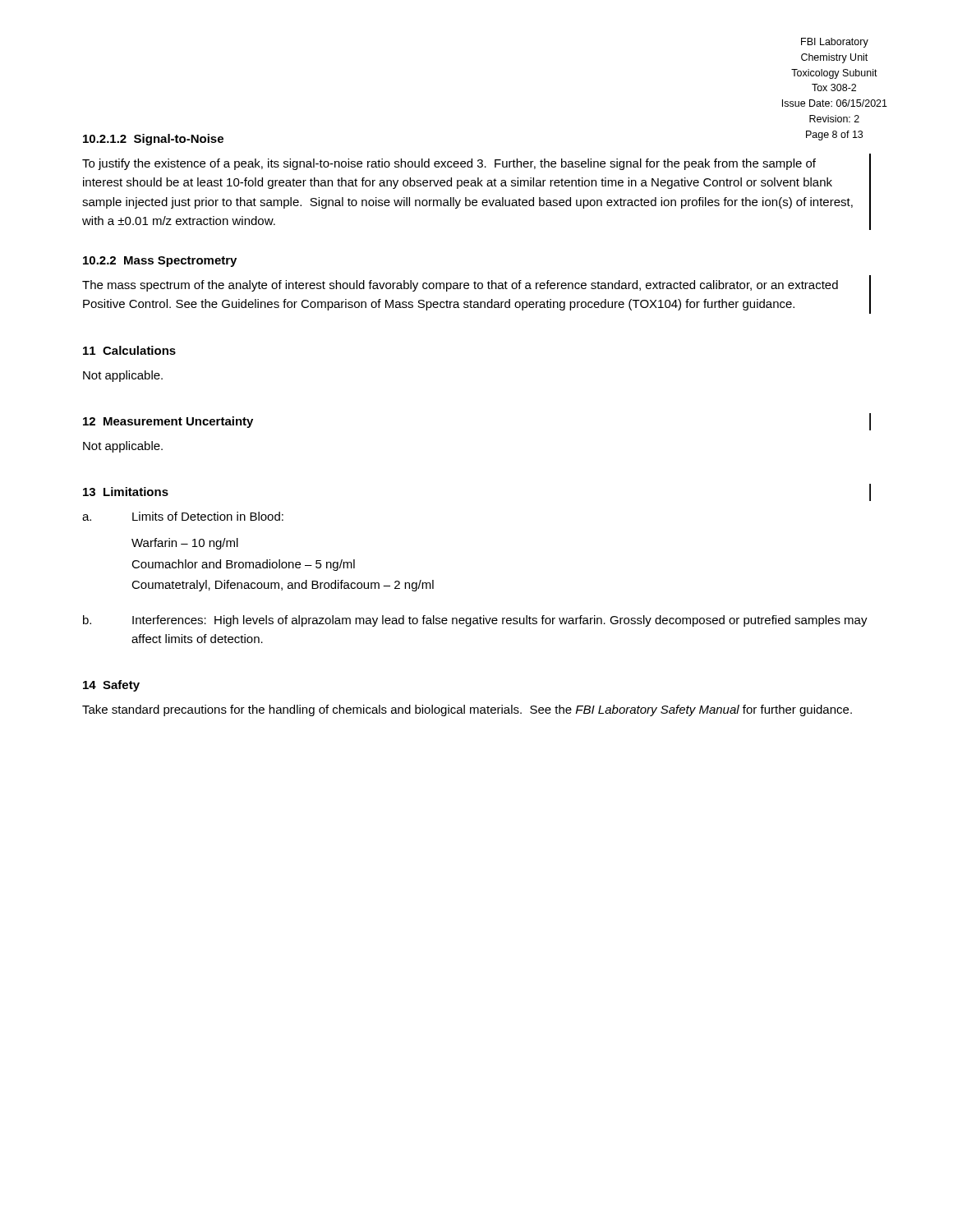Screen dimensions: 1232x953
Task: Click on the region starting "Take standard precautions for the handling of chemicals"
Action: pyautogui.click(x=467, y=709)
